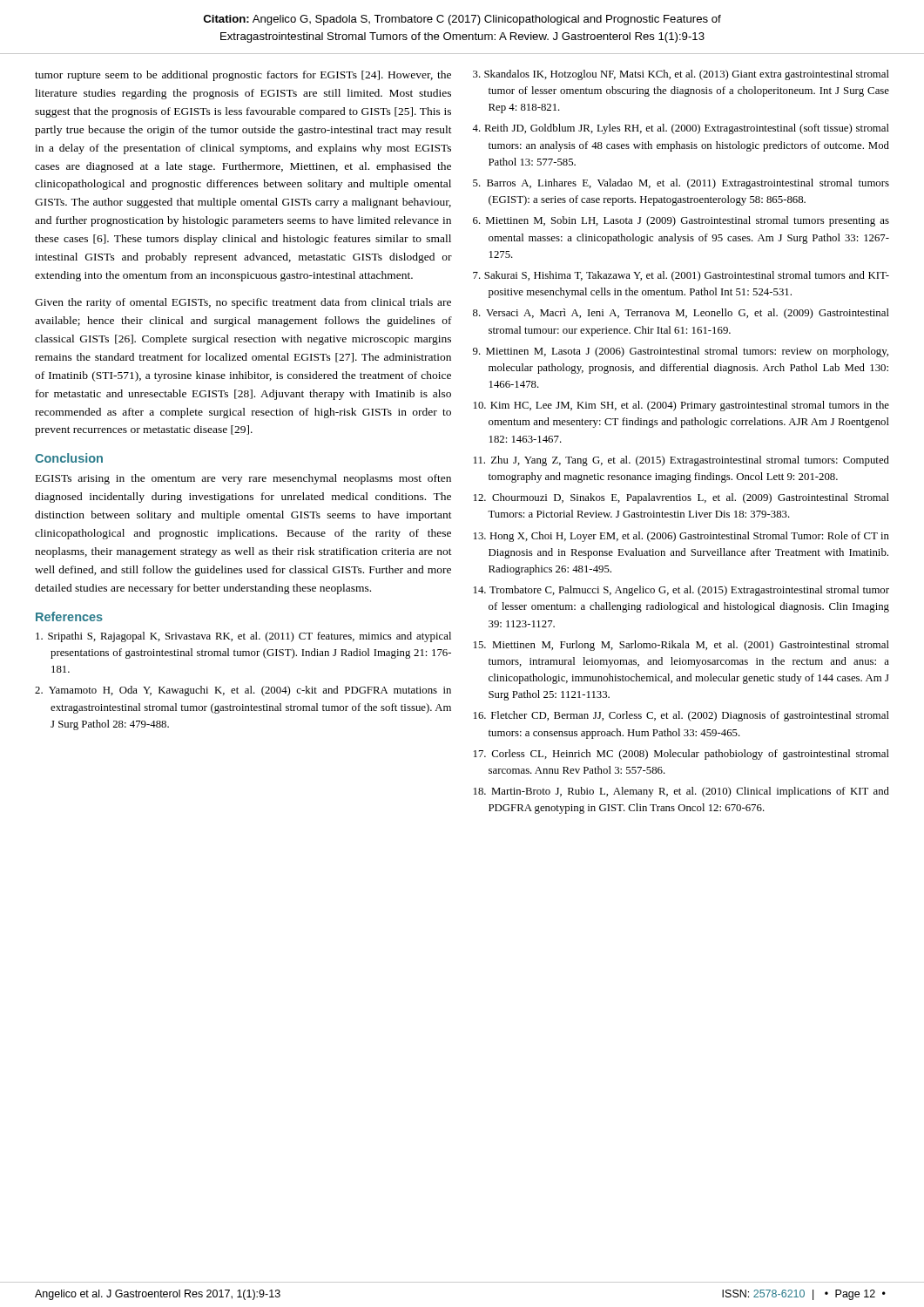Locate the list item containing "16. Fletcher CD, Berman"
This screenshot has height=1307, width=924.
pos(681,724)
